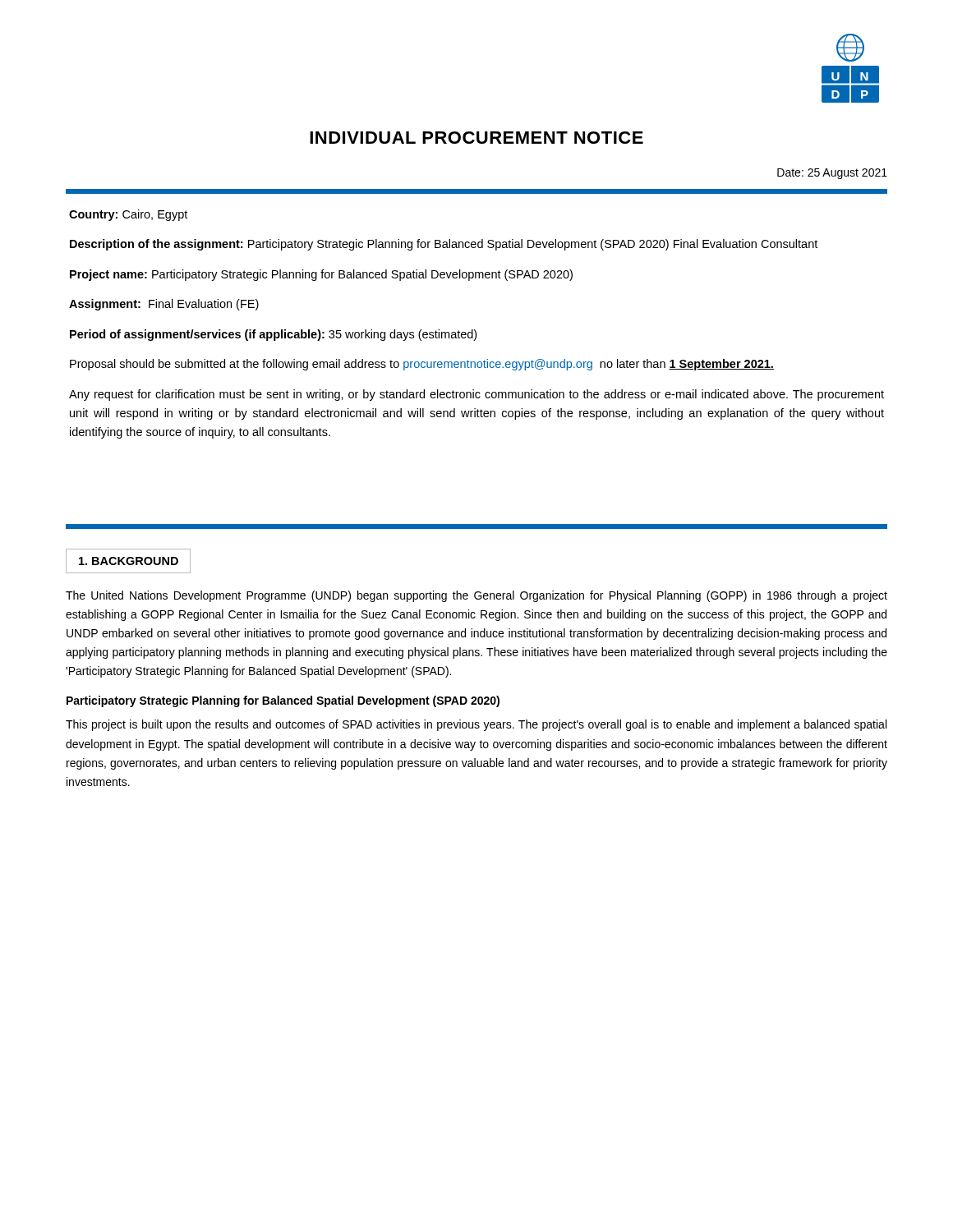Select the text block starting "1. BACKGROUND"
Screen dimensions: 1232x953
[128, 561]
